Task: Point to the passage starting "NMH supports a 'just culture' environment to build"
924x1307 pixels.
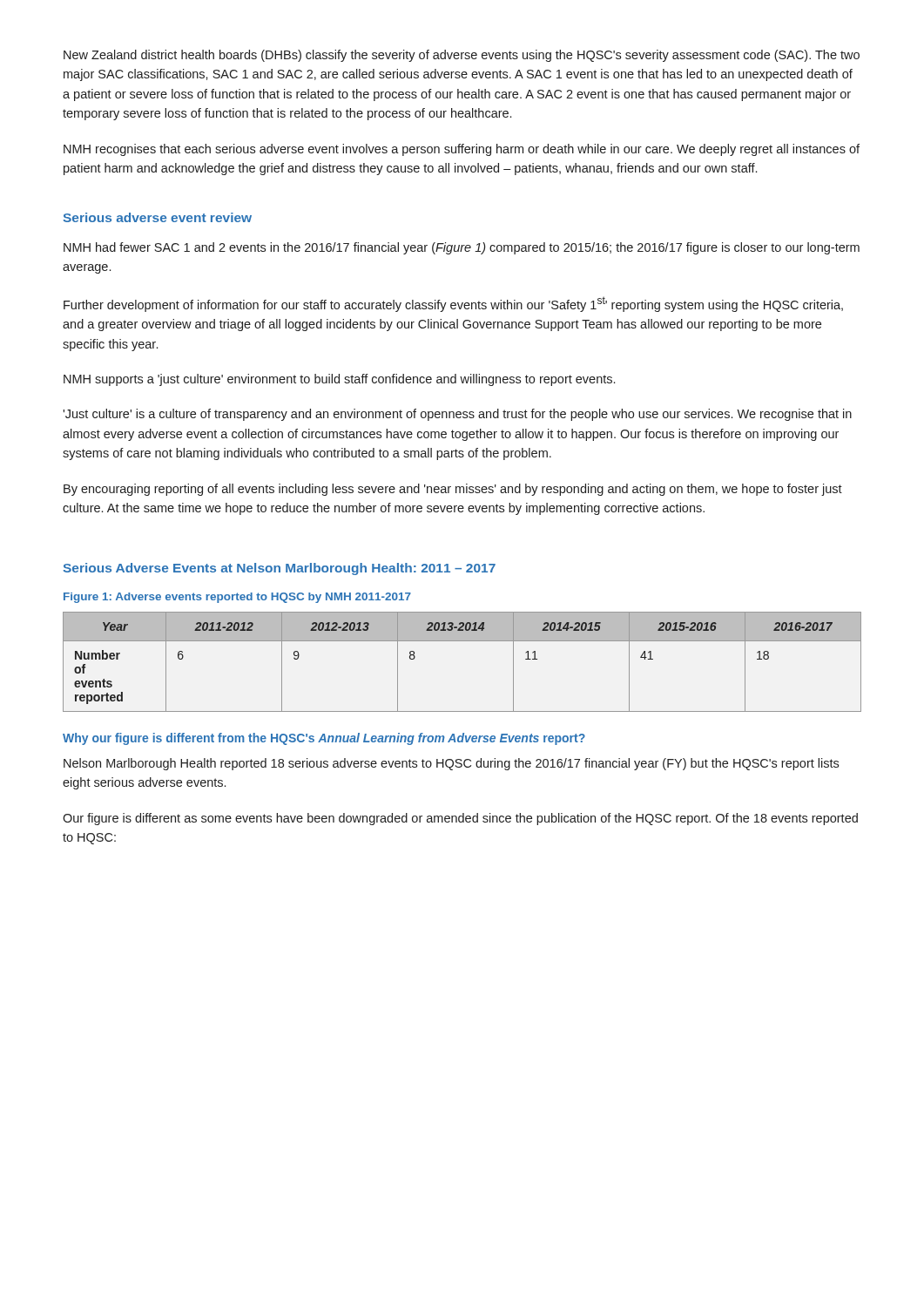Action: click(x=339, y=379)
